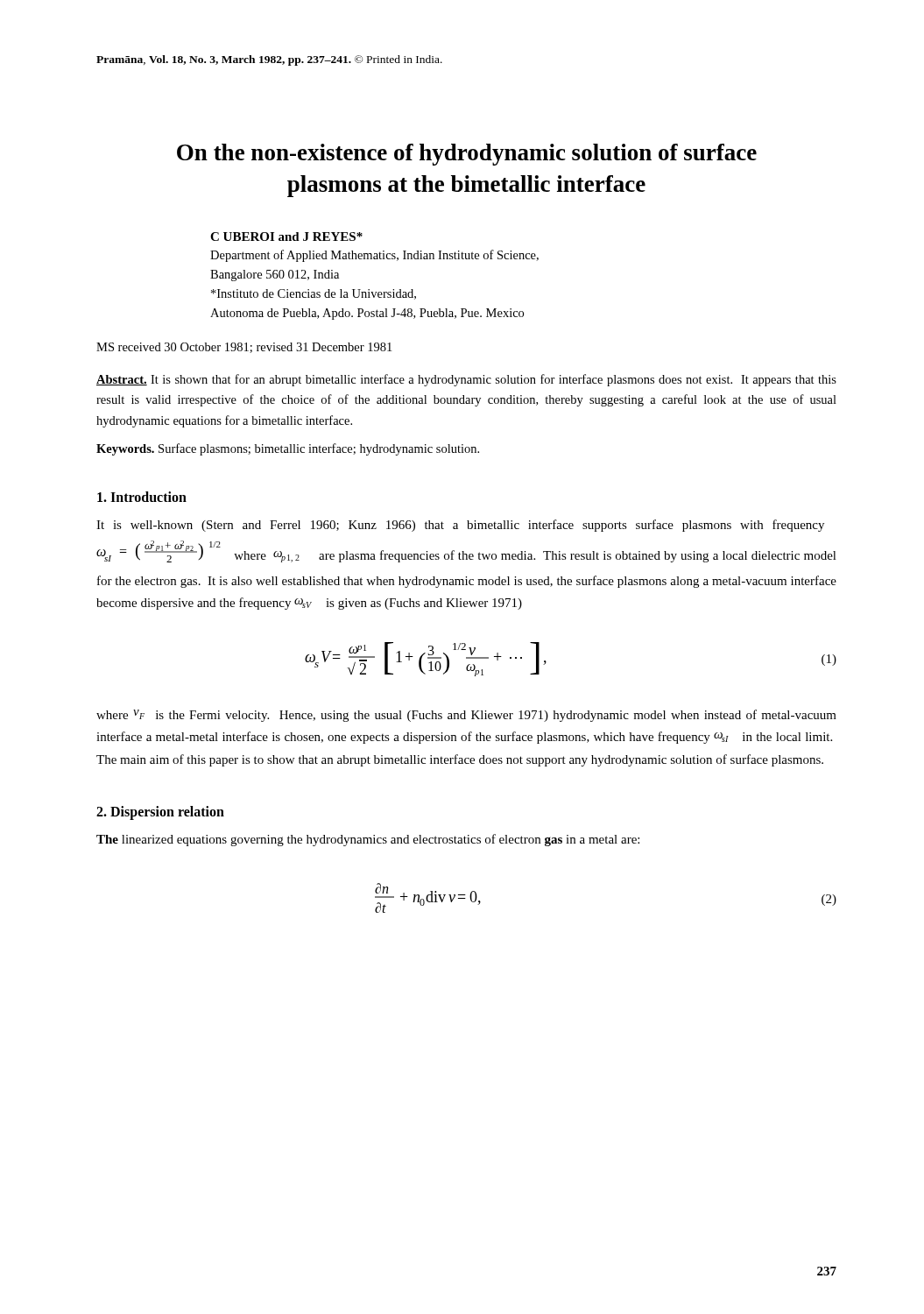
Task: Click the passage that begins "The linearized equations"
Action: tap(369, 840)
